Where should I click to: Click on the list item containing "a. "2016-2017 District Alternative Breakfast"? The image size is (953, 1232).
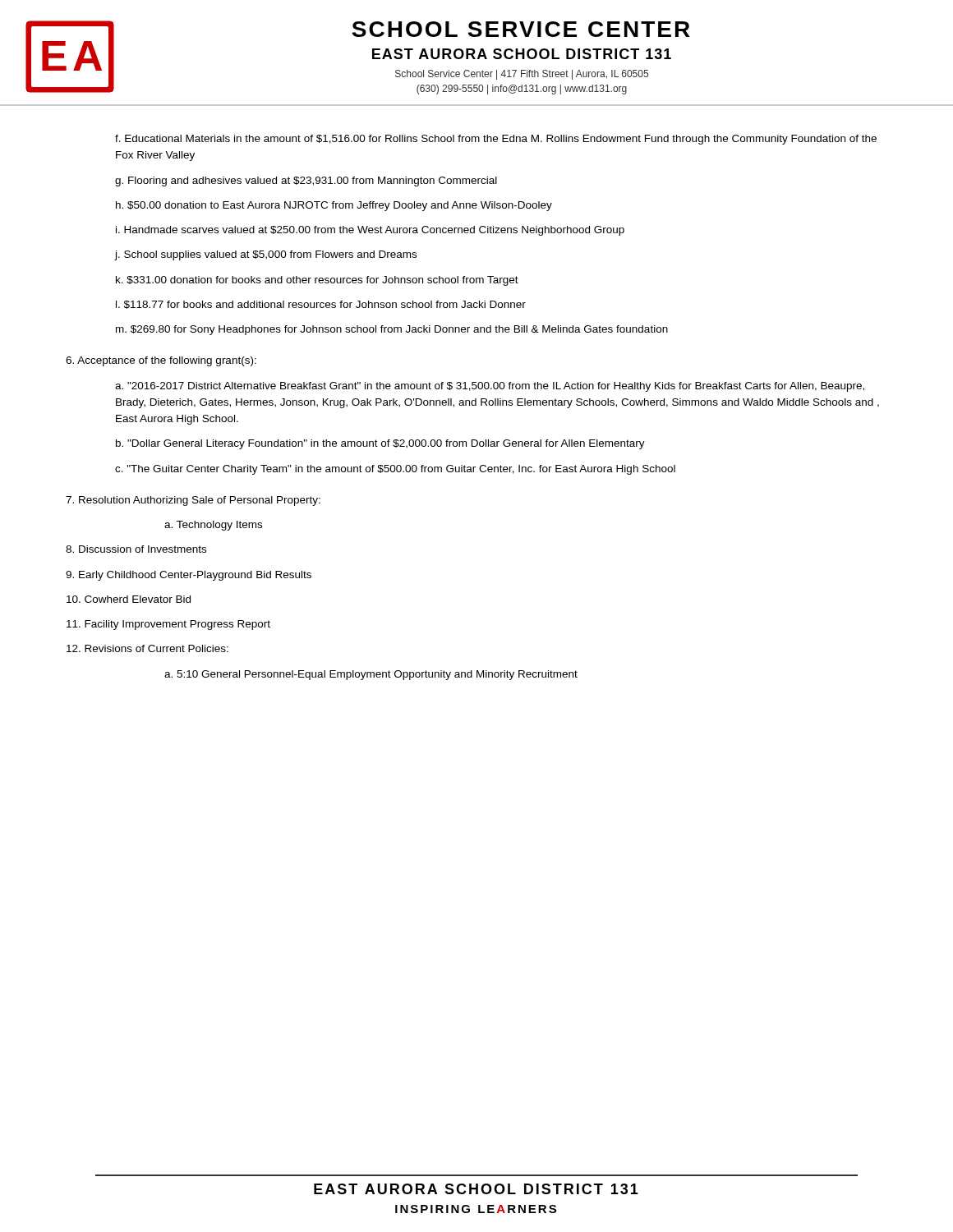497,402
